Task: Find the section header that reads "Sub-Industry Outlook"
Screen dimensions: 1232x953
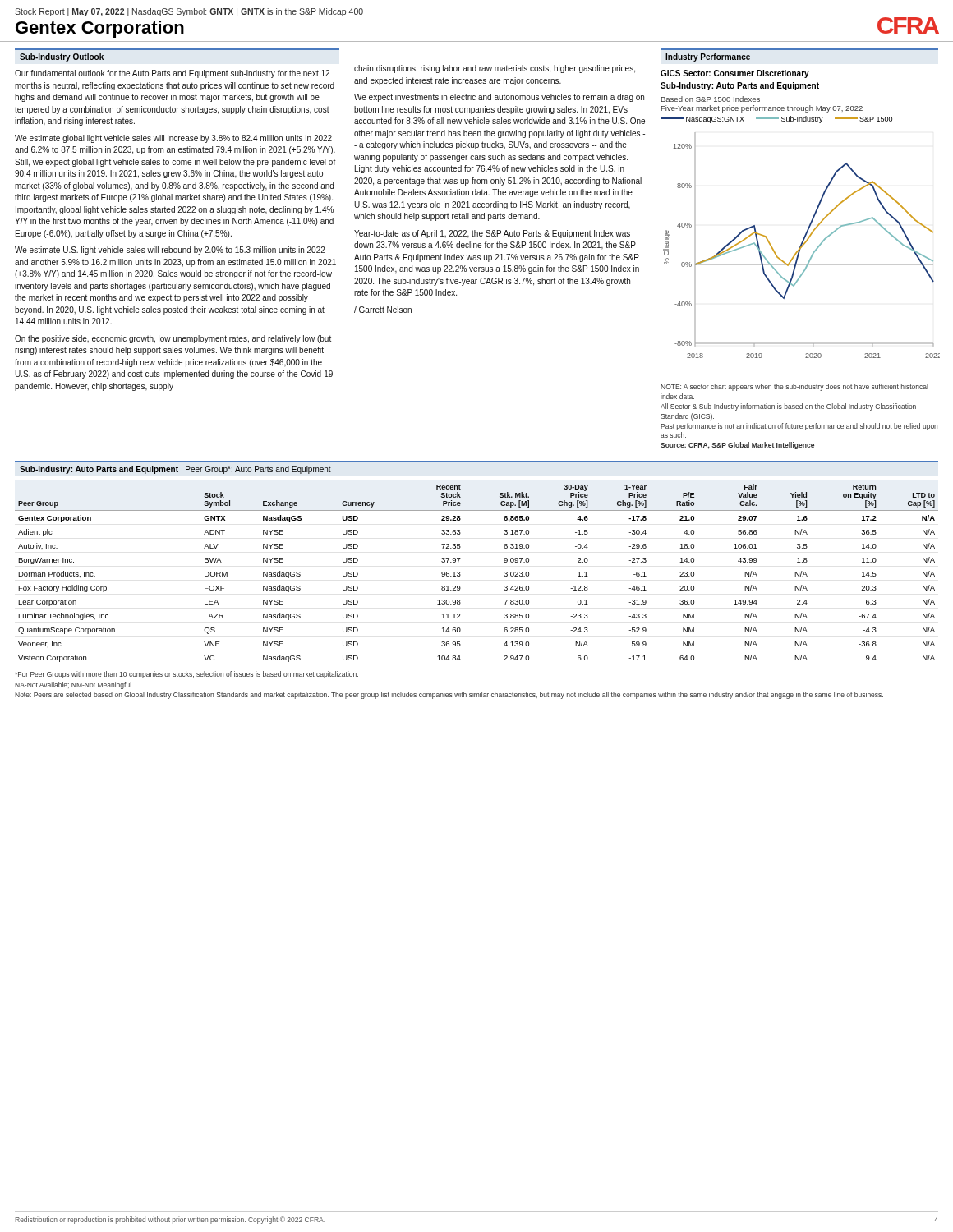Action: tap(62, 57)
